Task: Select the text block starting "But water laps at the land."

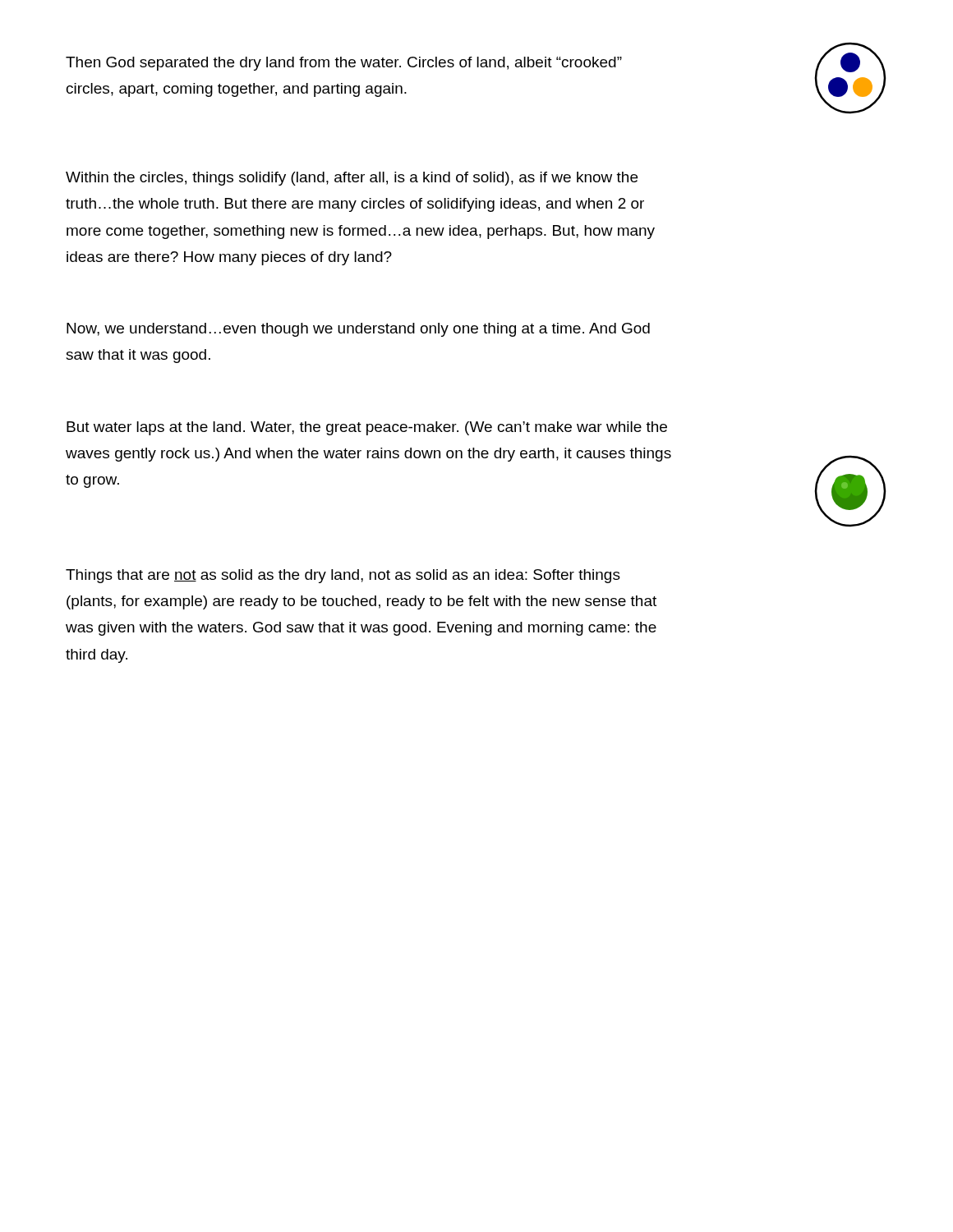Action: [476, 469]
